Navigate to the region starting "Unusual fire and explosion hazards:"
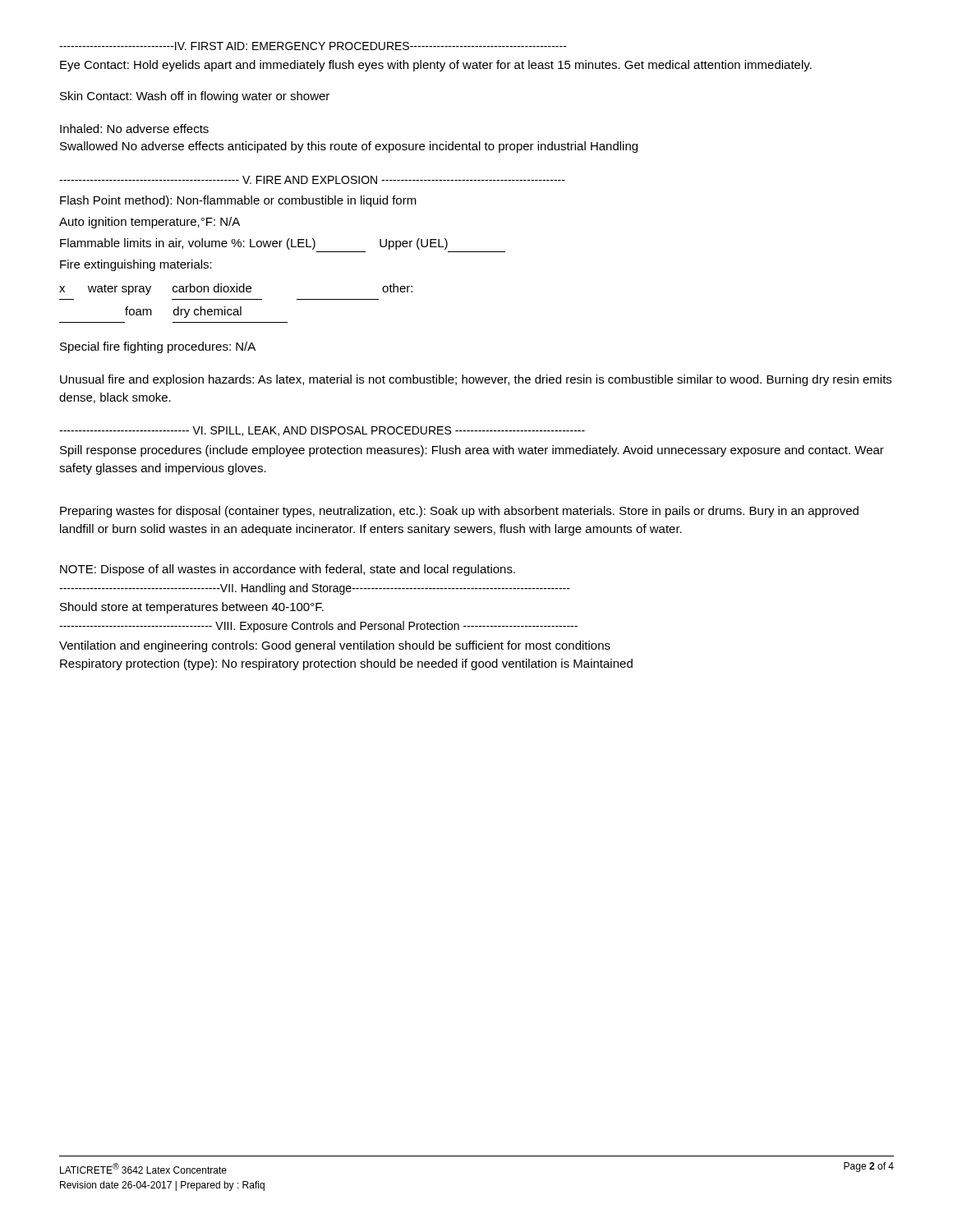This screenshot has width=953, height=1232. point(476,388)
